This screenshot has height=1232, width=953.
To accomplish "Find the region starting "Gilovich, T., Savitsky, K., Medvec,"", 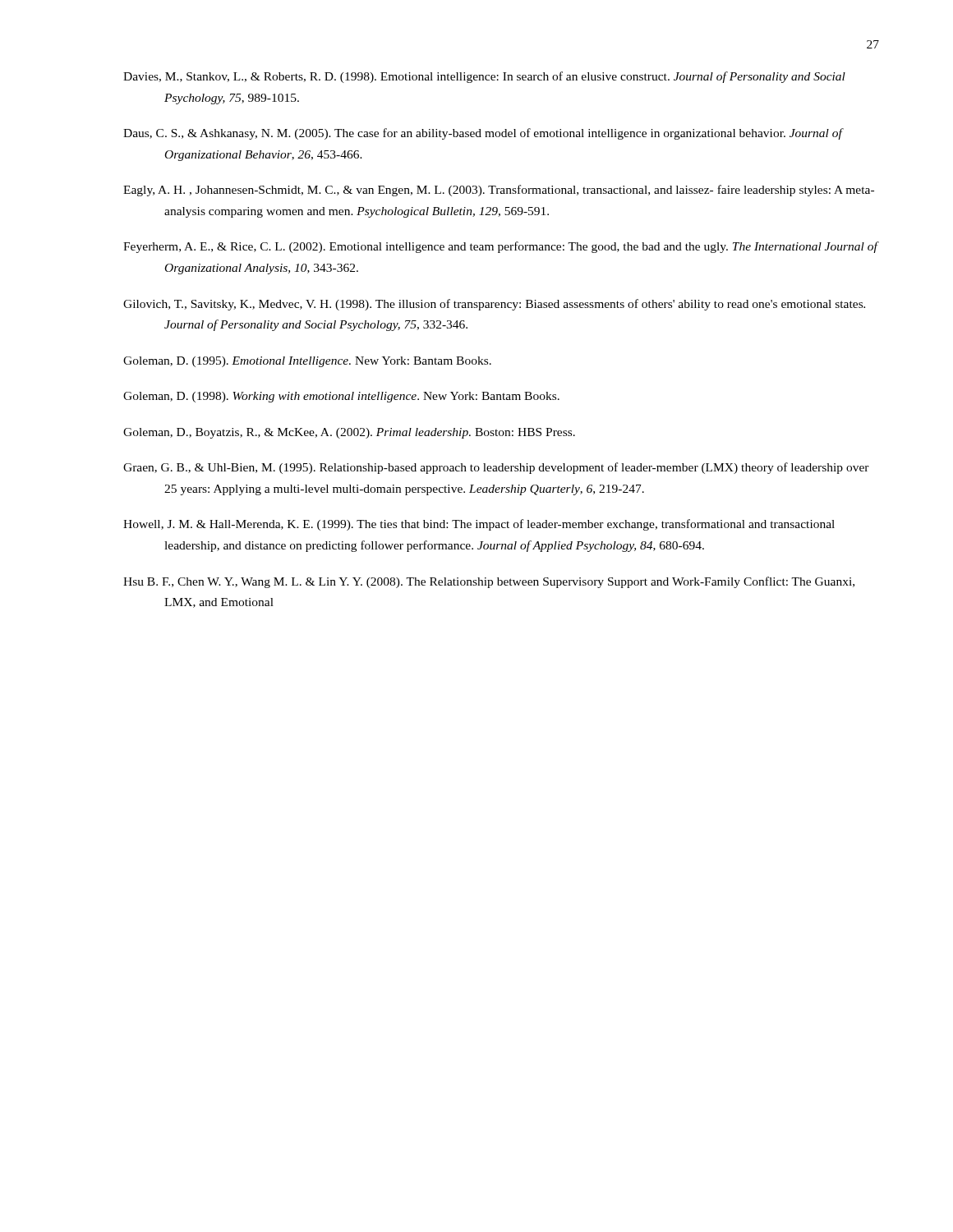I will coord(495,314).
